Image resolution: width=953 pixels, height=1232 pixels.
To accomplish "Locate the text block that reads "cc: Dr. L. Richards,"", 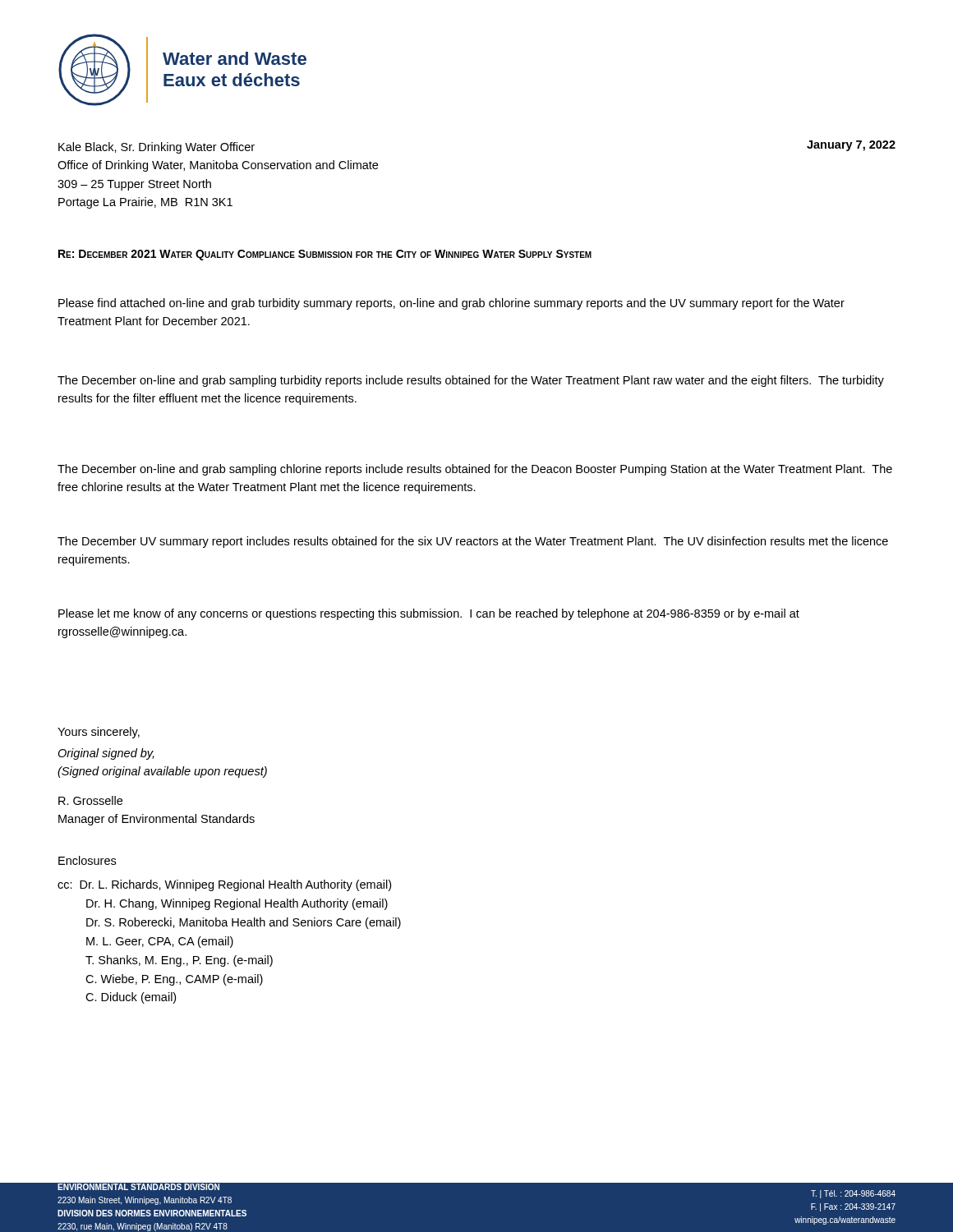I will [229, 941].
